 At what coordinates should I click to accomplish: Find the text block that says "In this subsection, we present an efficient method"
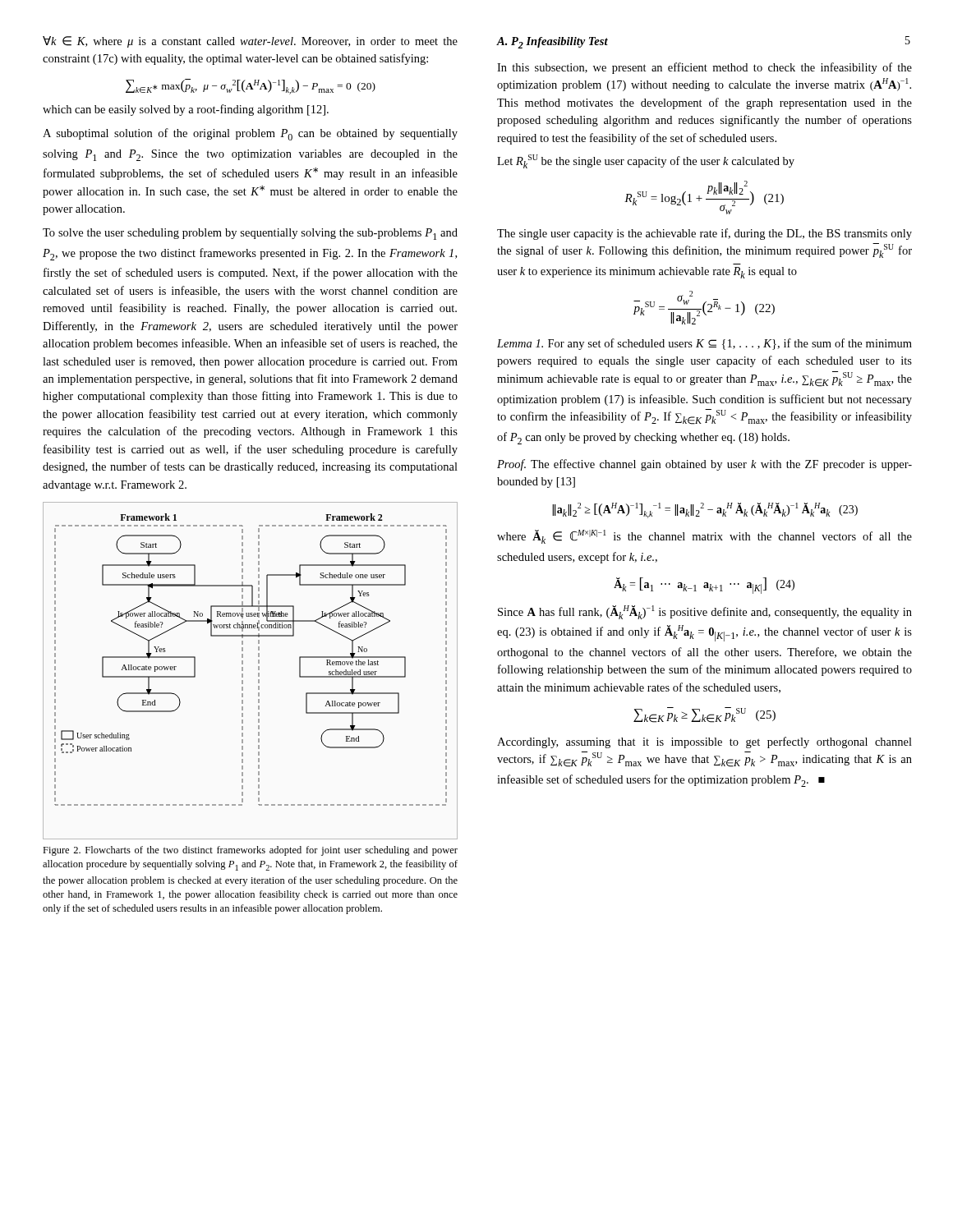pyautogui.click(x=705, y=116)
